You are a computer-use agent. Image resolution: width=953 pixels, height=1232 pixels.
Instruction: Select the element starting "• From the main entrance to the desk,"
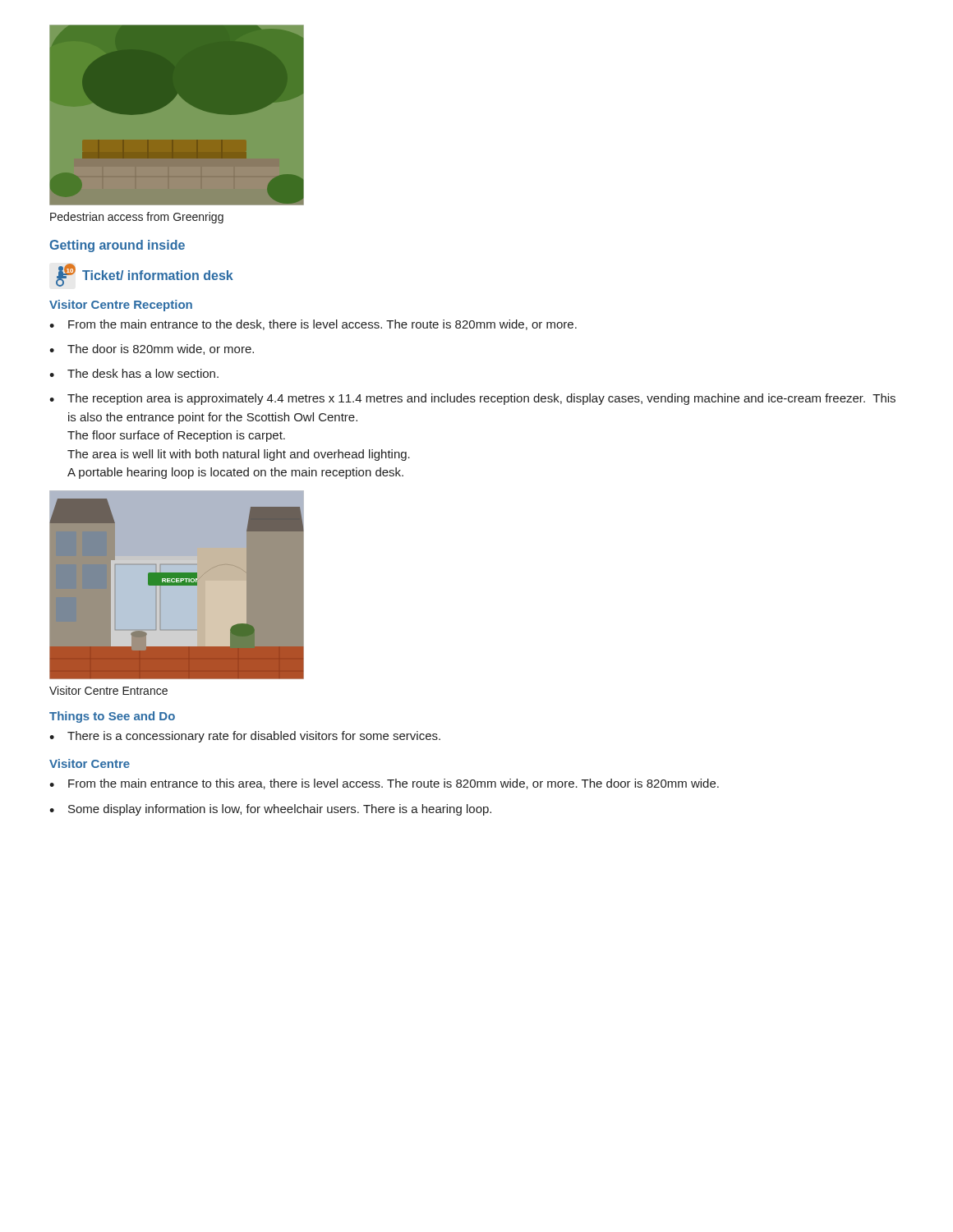[313, 326]
